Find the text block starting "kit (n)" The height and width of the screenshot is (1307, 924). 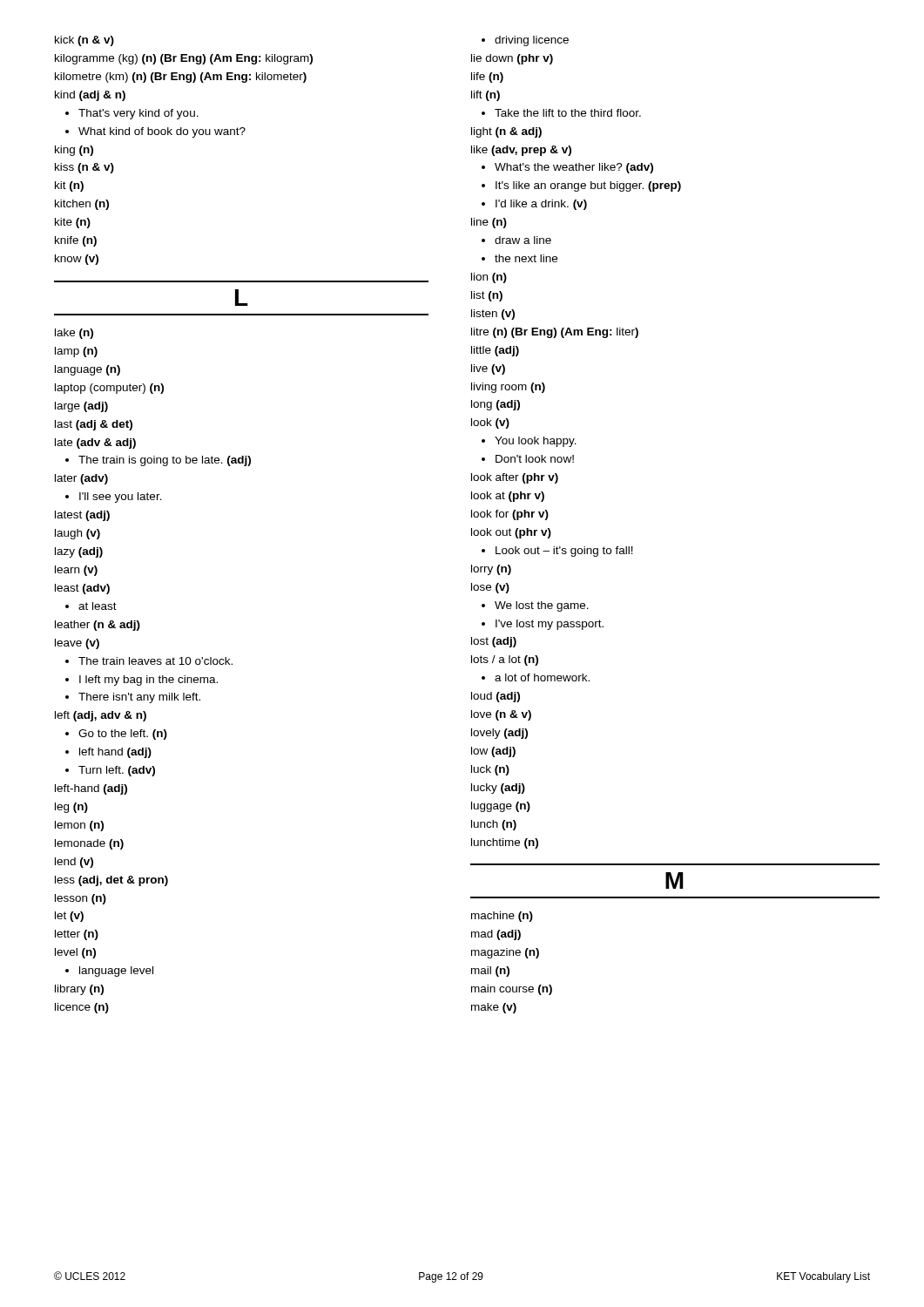coord(69,185)
